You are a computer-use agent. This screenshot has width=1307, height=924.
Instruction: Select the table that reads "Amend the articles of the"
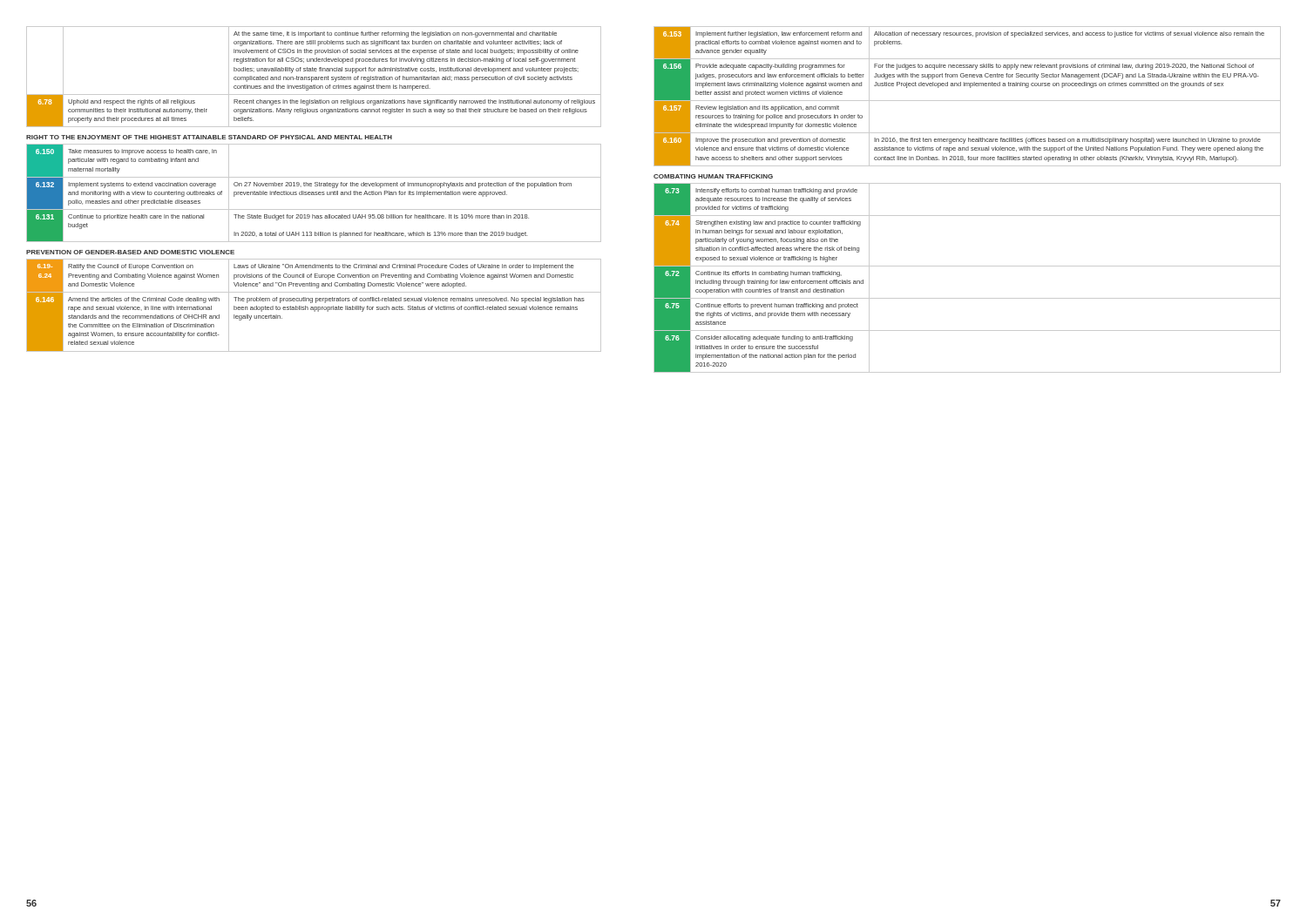pyautogui.click(x=314, y=305)
